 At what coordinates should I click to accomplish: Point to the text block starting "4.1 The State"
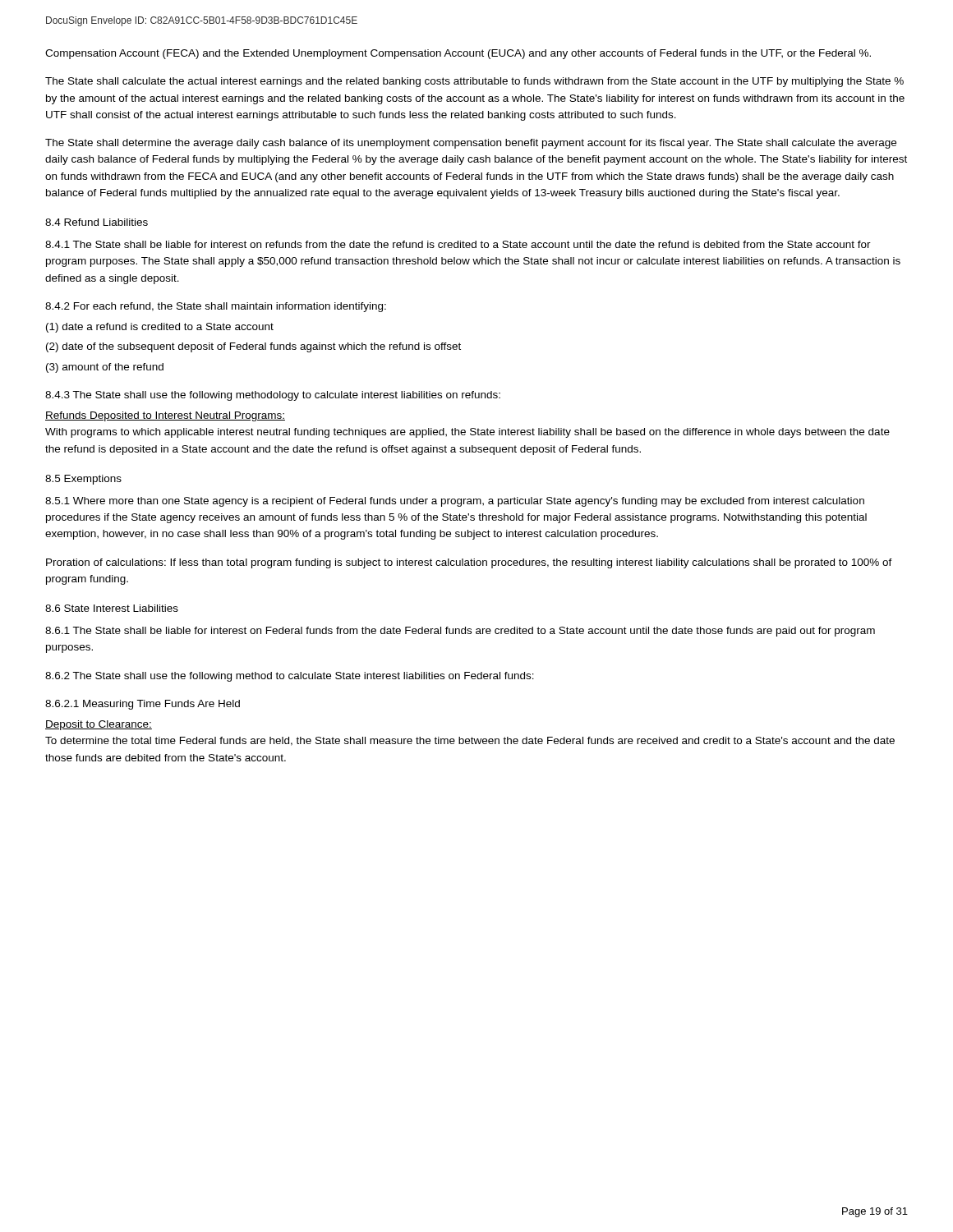(473, 261)
